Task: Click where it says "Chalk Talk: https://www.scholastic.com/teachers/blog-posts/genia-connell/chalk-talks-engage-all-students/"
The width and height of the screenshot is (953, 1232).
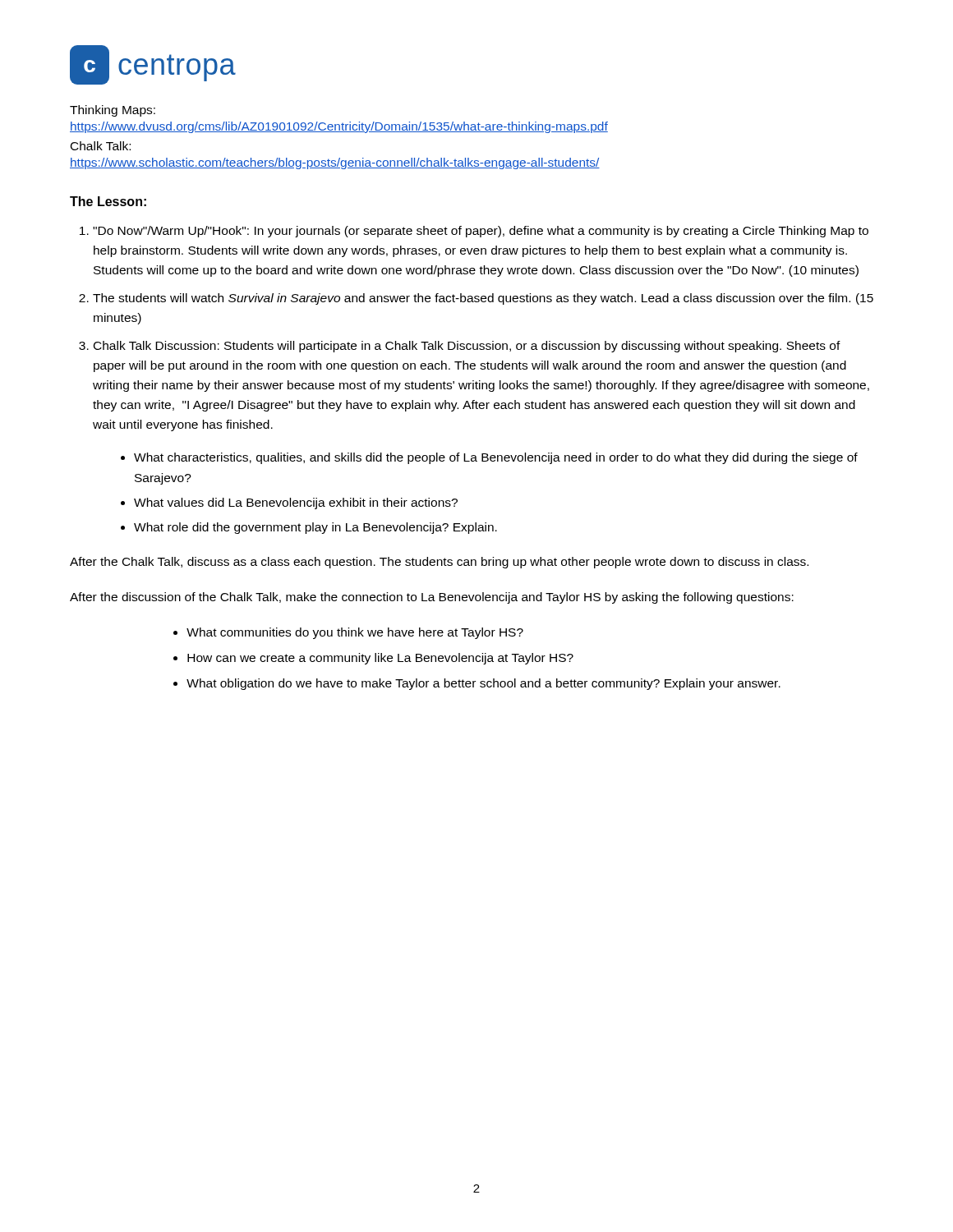Action: 472,154
